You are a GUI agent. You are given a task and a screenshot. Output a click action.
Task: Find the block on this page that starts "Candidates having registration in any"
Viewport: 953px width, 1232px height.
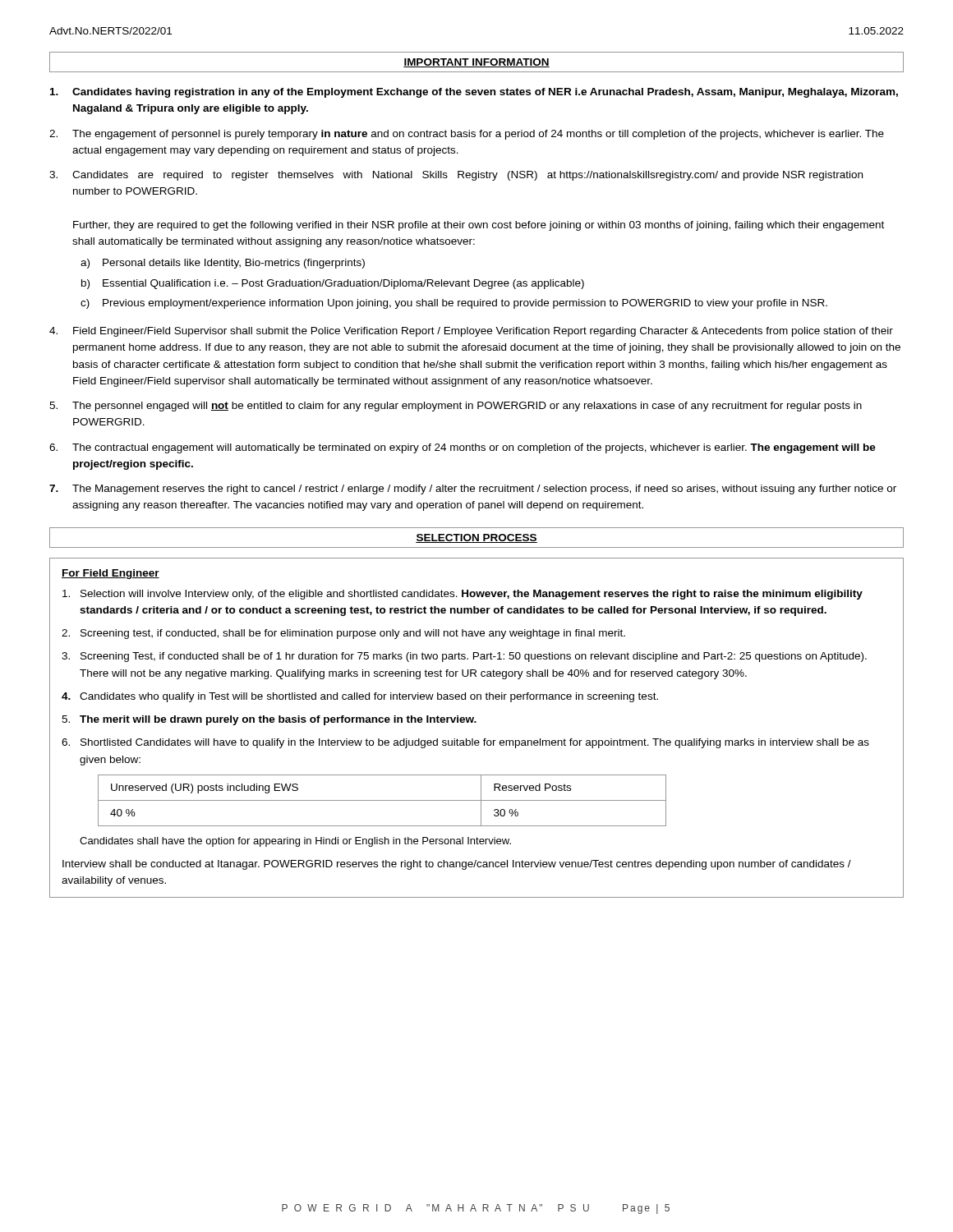pyautogui.click(x=476, y=100)
